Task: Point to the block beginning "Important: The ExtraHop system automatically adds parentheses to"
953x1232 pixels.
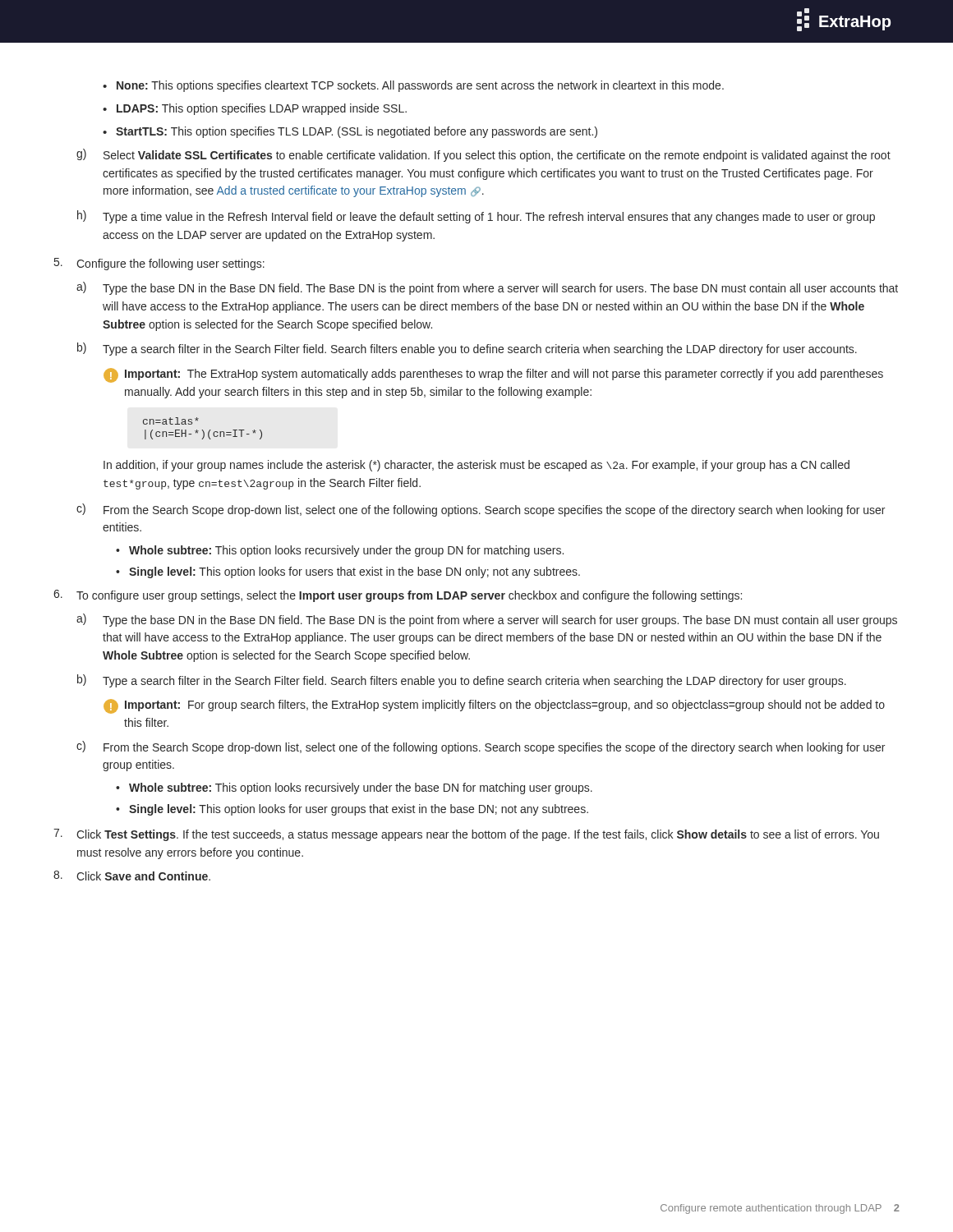Action: pyautogui.click(x=504, y=382)
